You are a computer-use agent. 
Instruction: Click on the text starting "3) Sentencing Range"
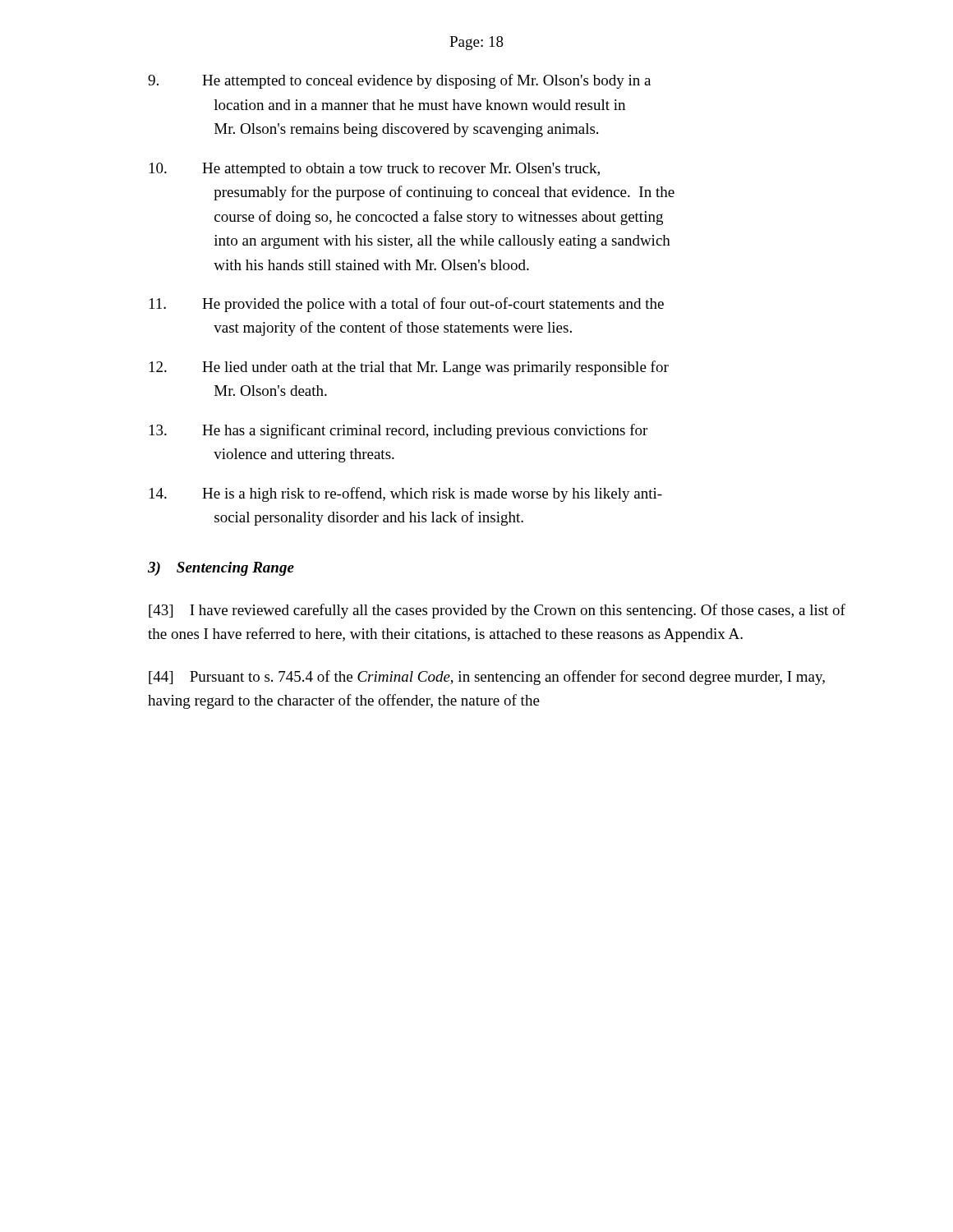221,567
